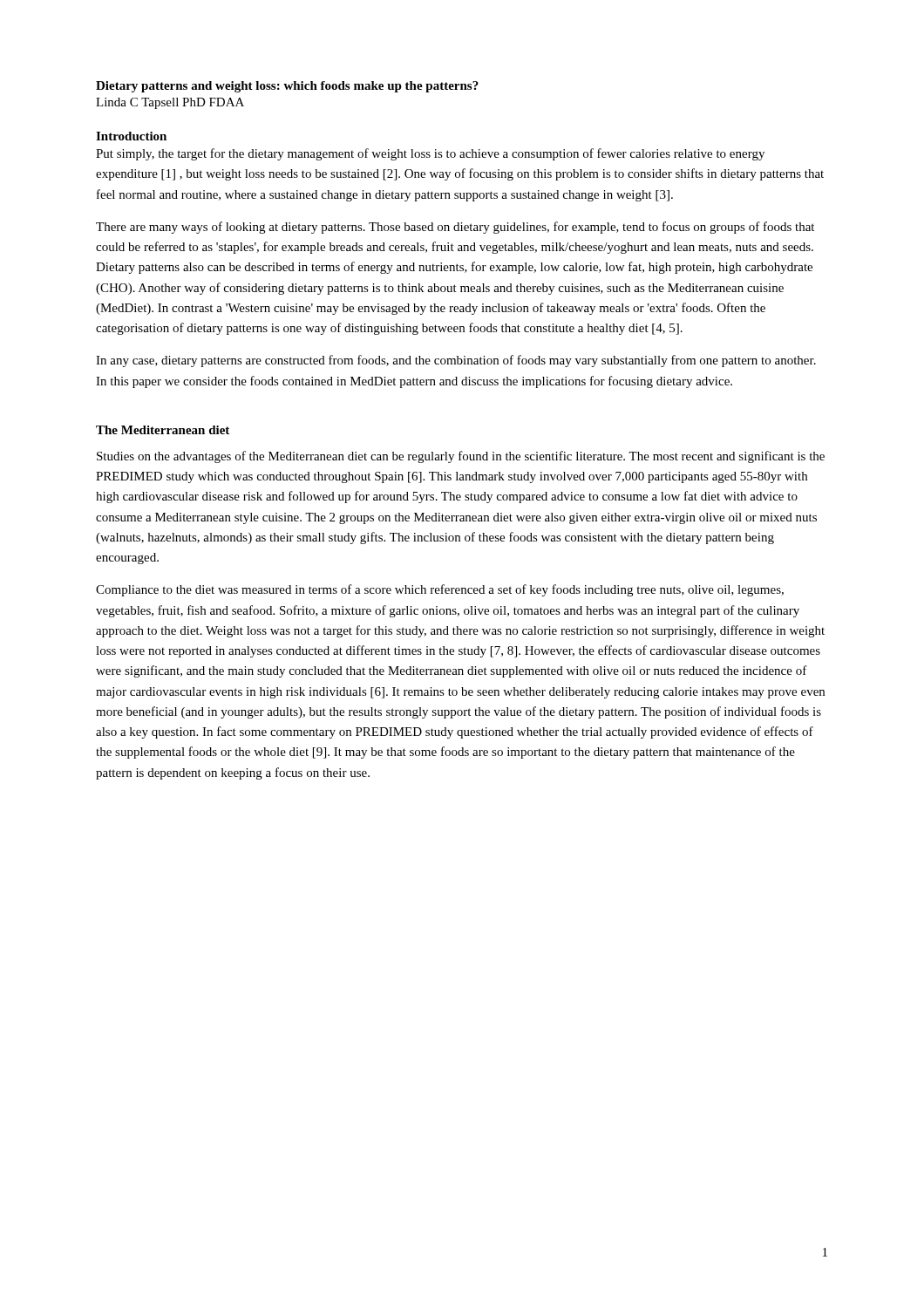Locate the text block with the text "In any case, dietary patterns"
Screen dimensions: 1308x924
tap(456, 370)
